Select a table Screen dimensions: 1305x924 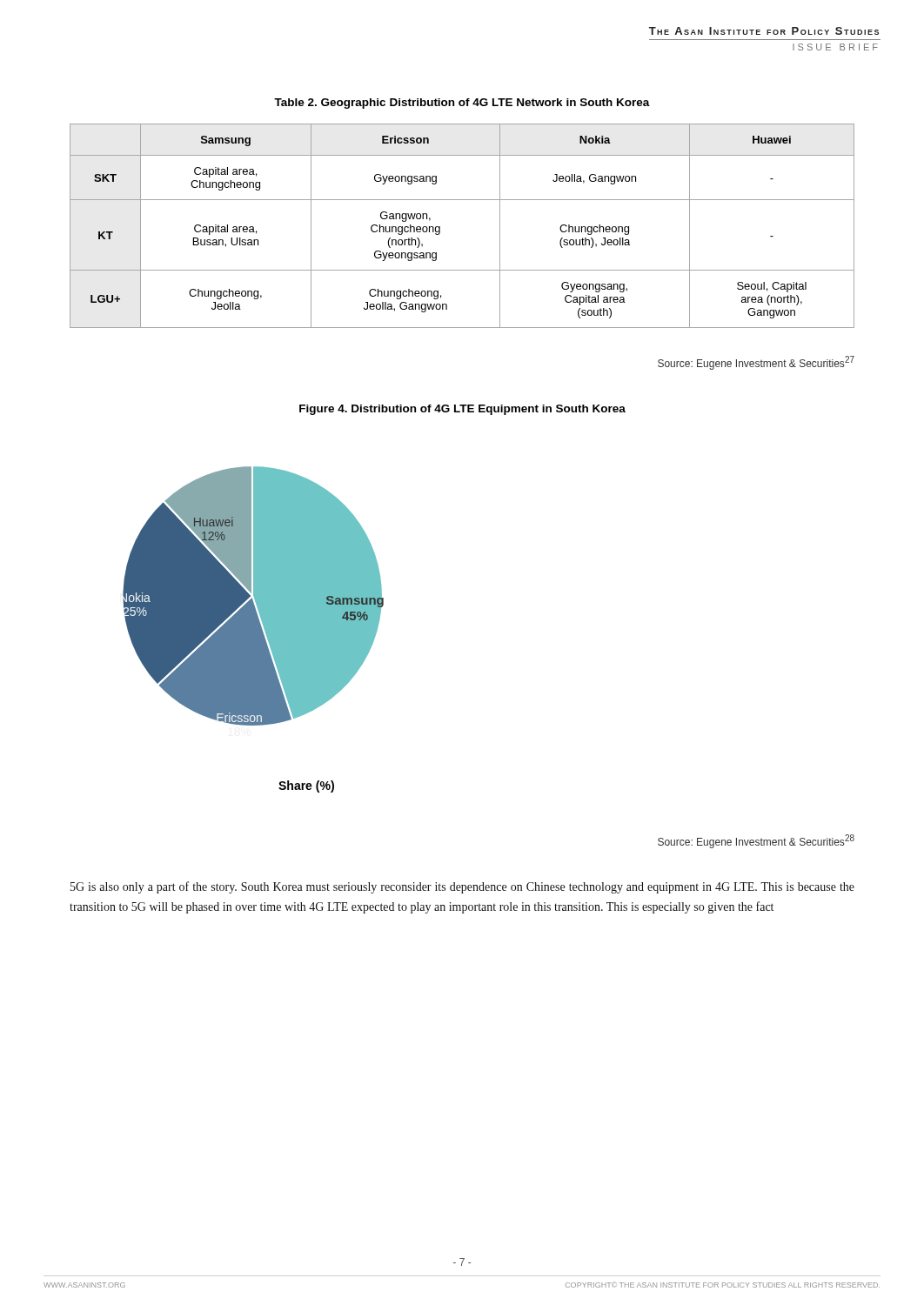(x=462, y=226)
